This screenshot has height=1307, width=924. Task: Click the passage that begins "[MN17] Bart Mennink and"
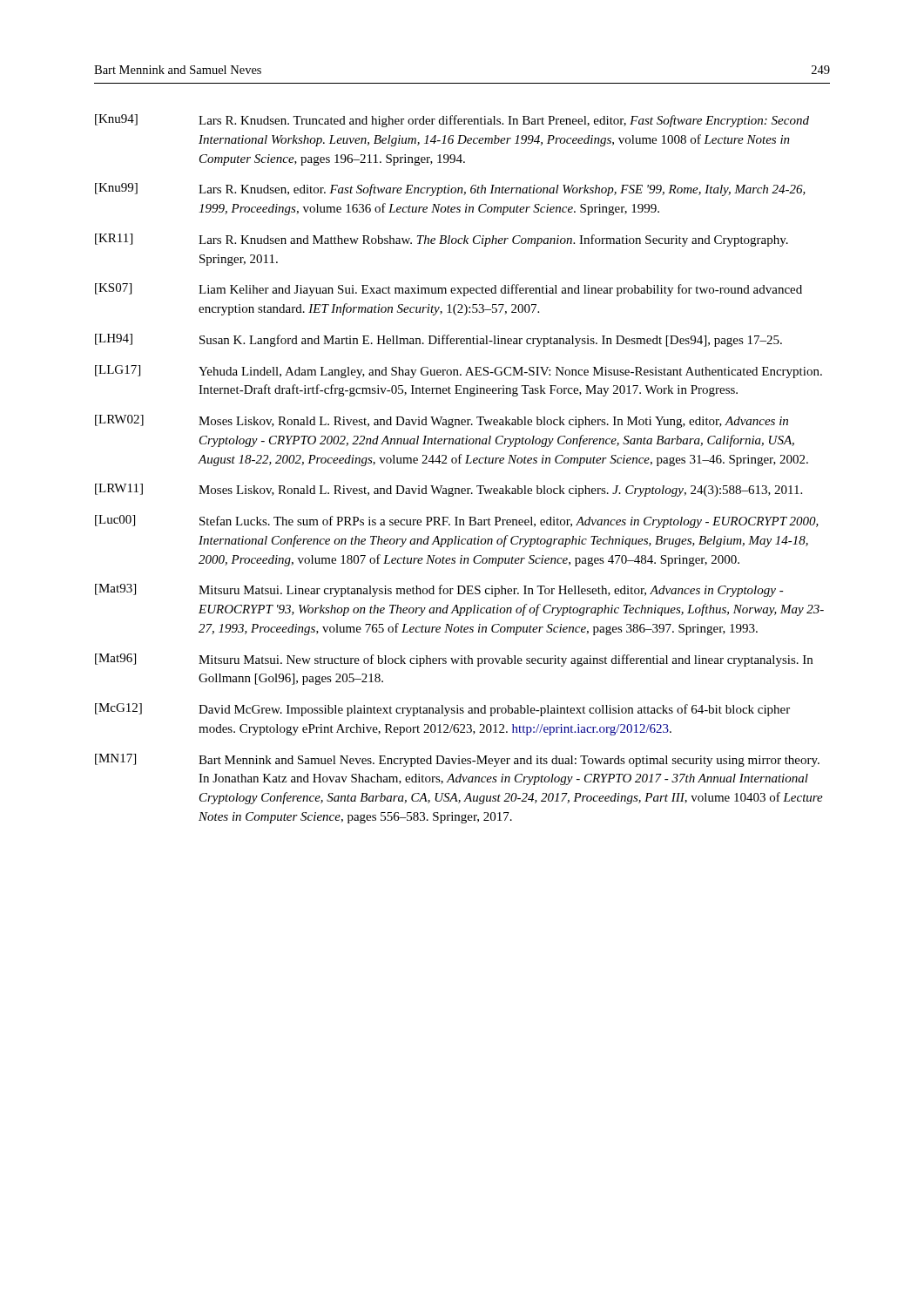tap(462, 789)
